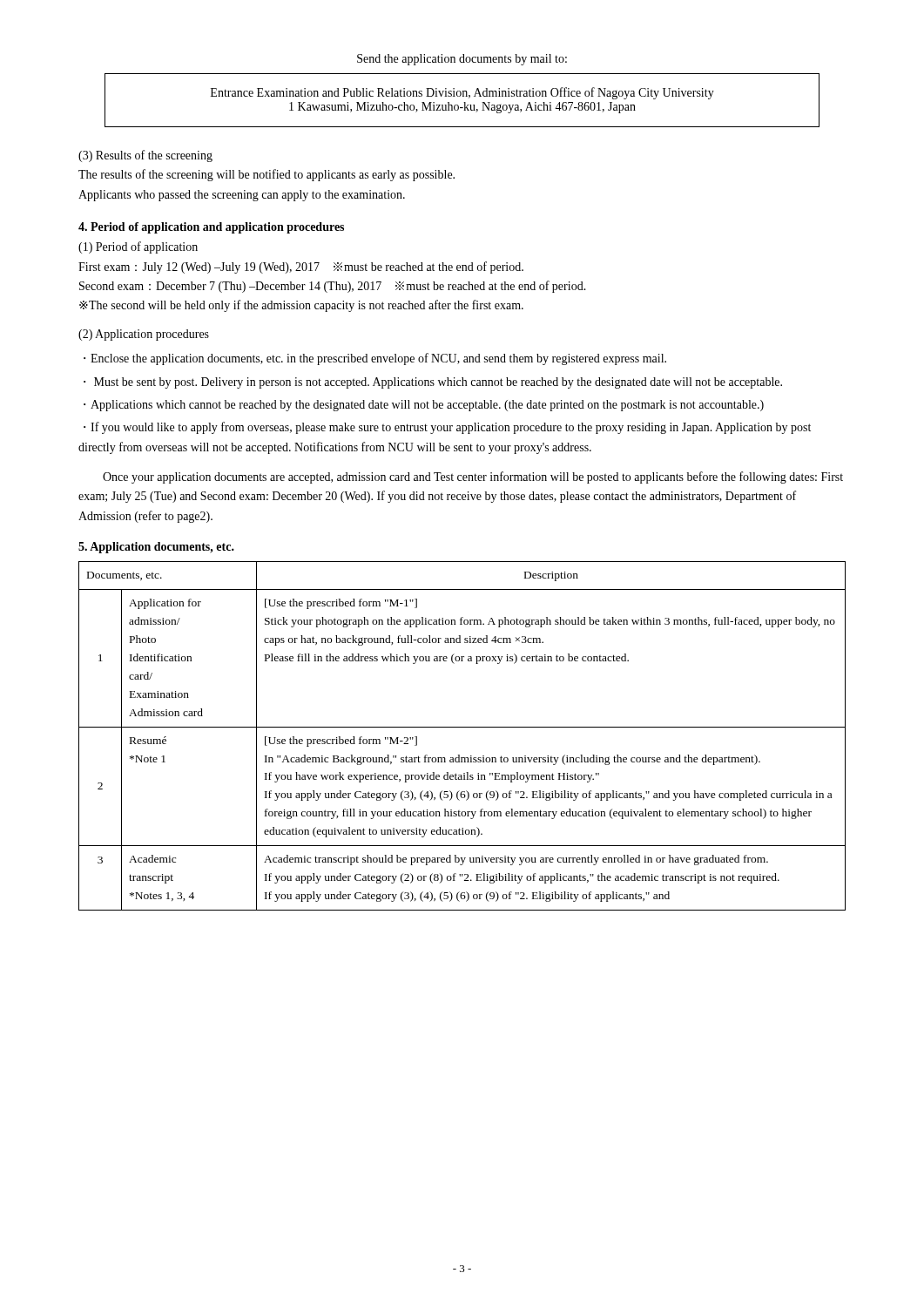Image resolution: width=924 pixels, height=1307 pixels.
Task: Select the passage starting "Send the application documents by mail"
Action: [462, 59]
